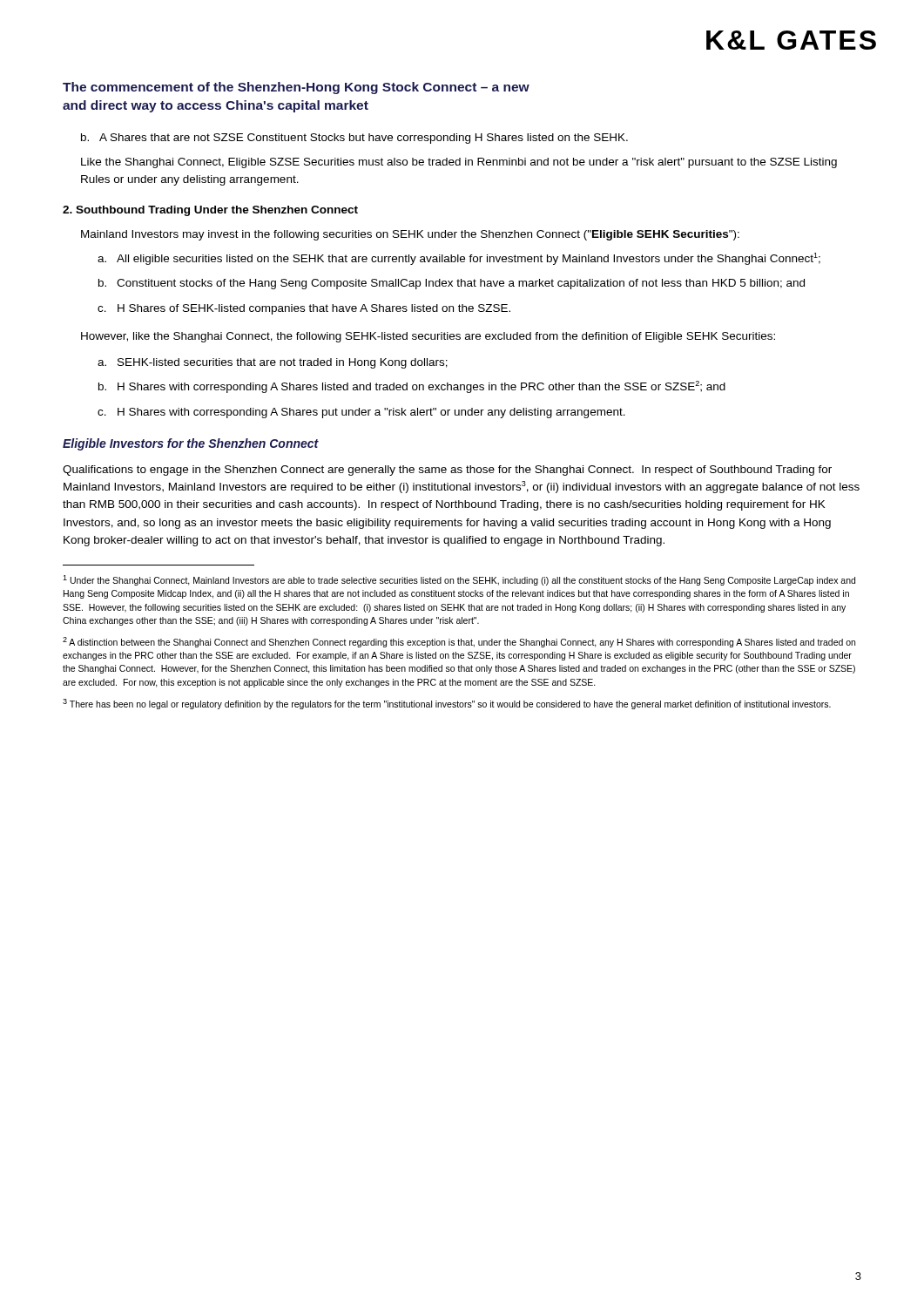Select the block starting "Mainland Investors may invest"
The width and height of the screenshot is (924, 1307).
click(x=410, y=234)
